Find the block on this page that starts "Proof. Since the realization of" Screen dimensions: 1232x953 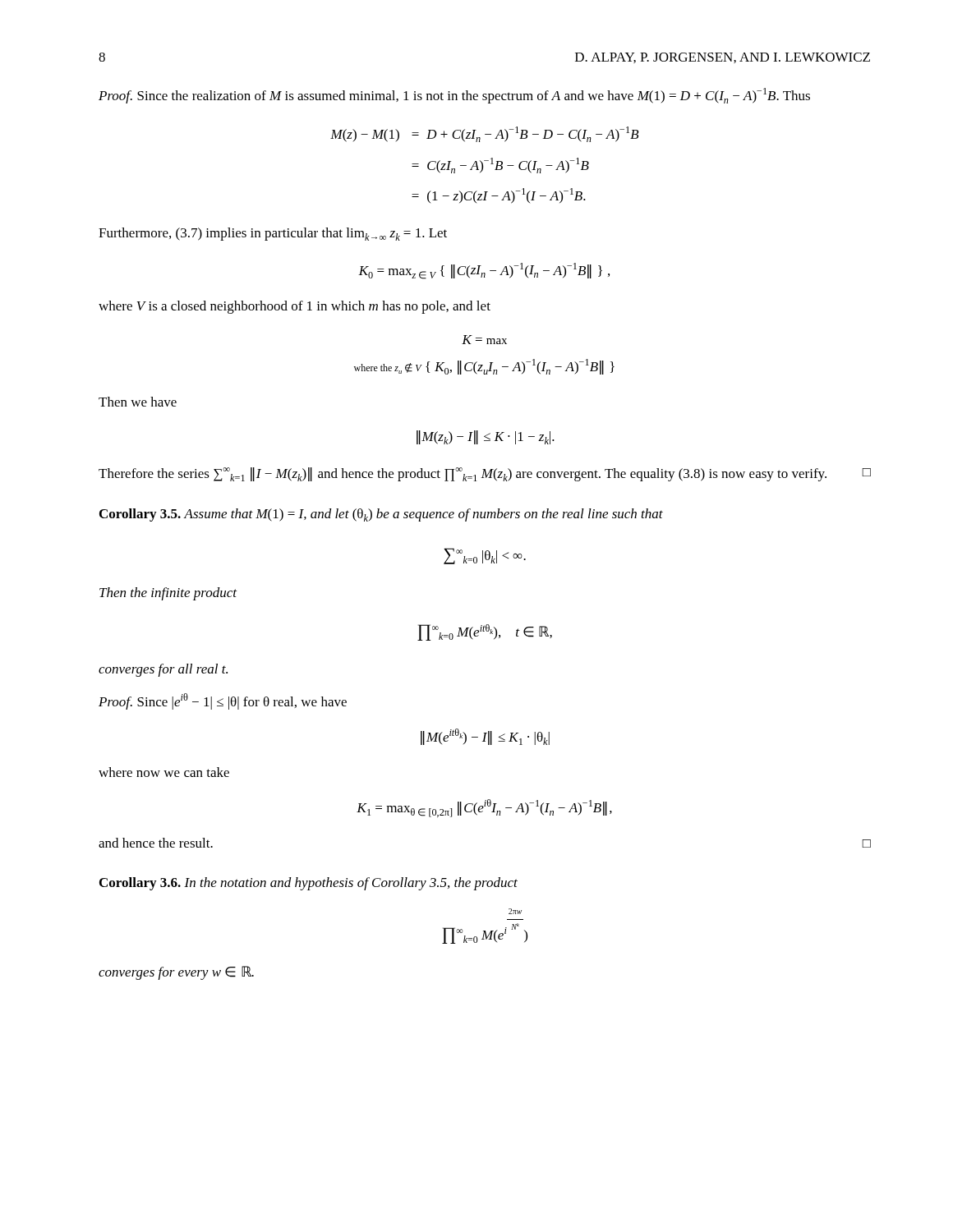tap(485, 96)
